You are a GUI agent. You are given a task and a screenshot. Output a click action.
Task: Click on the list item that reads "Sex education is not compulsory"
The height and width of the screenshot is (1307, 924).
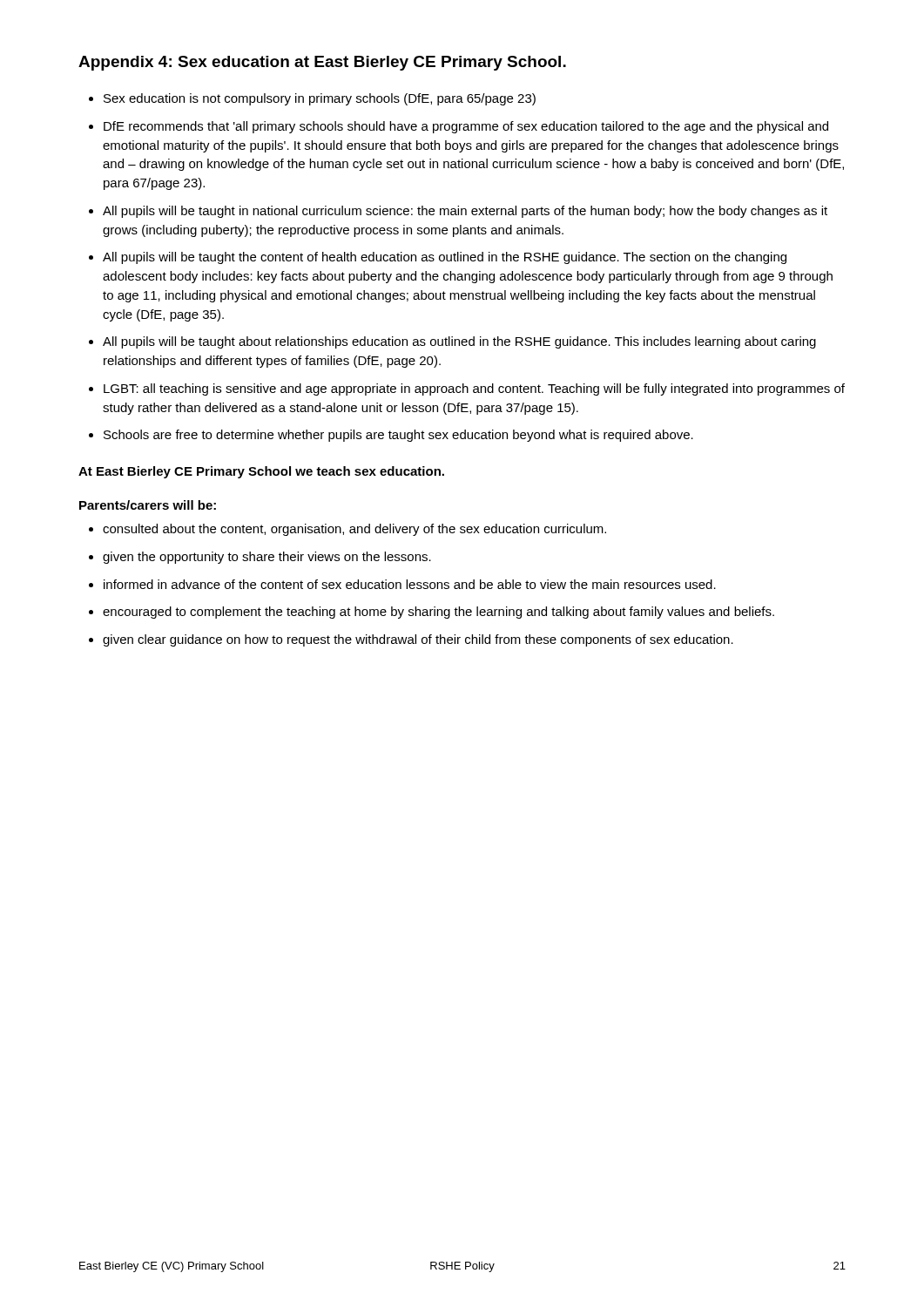point(319,98)
